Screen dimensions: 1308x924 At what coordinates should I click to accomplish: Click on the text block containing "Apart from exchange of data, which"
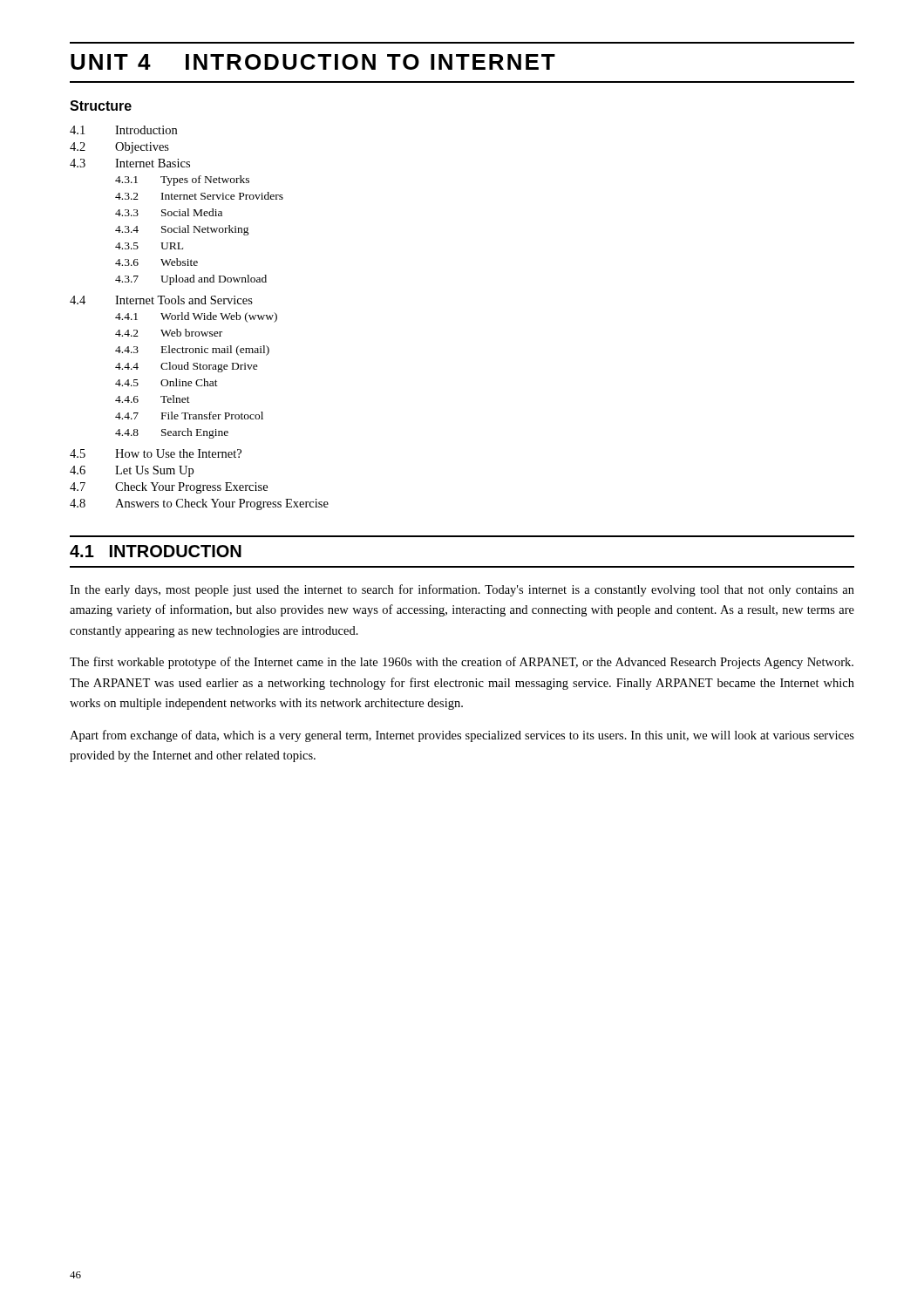click(462, 745)
